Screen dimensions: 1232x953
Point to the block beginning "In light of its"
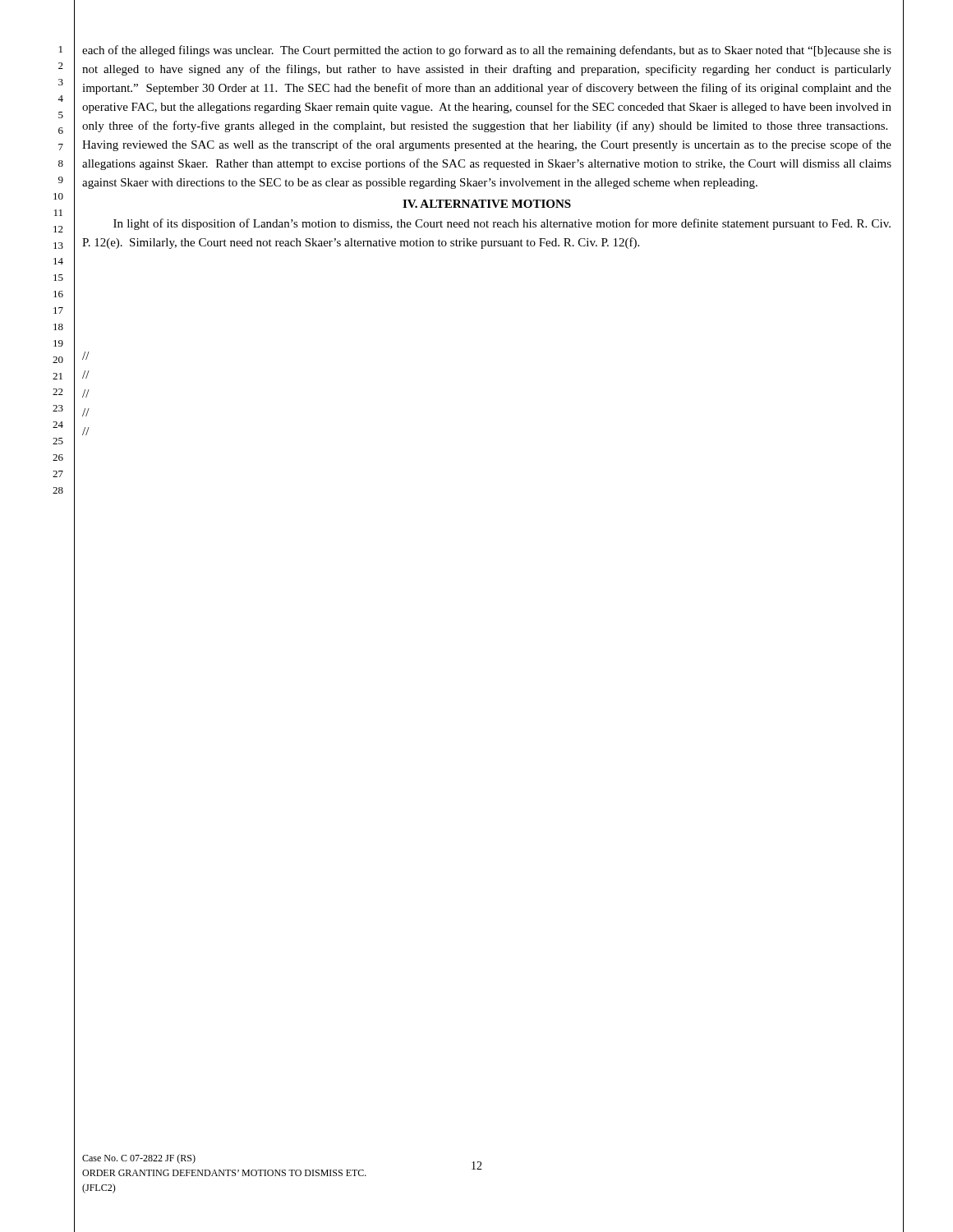(487, 233)
